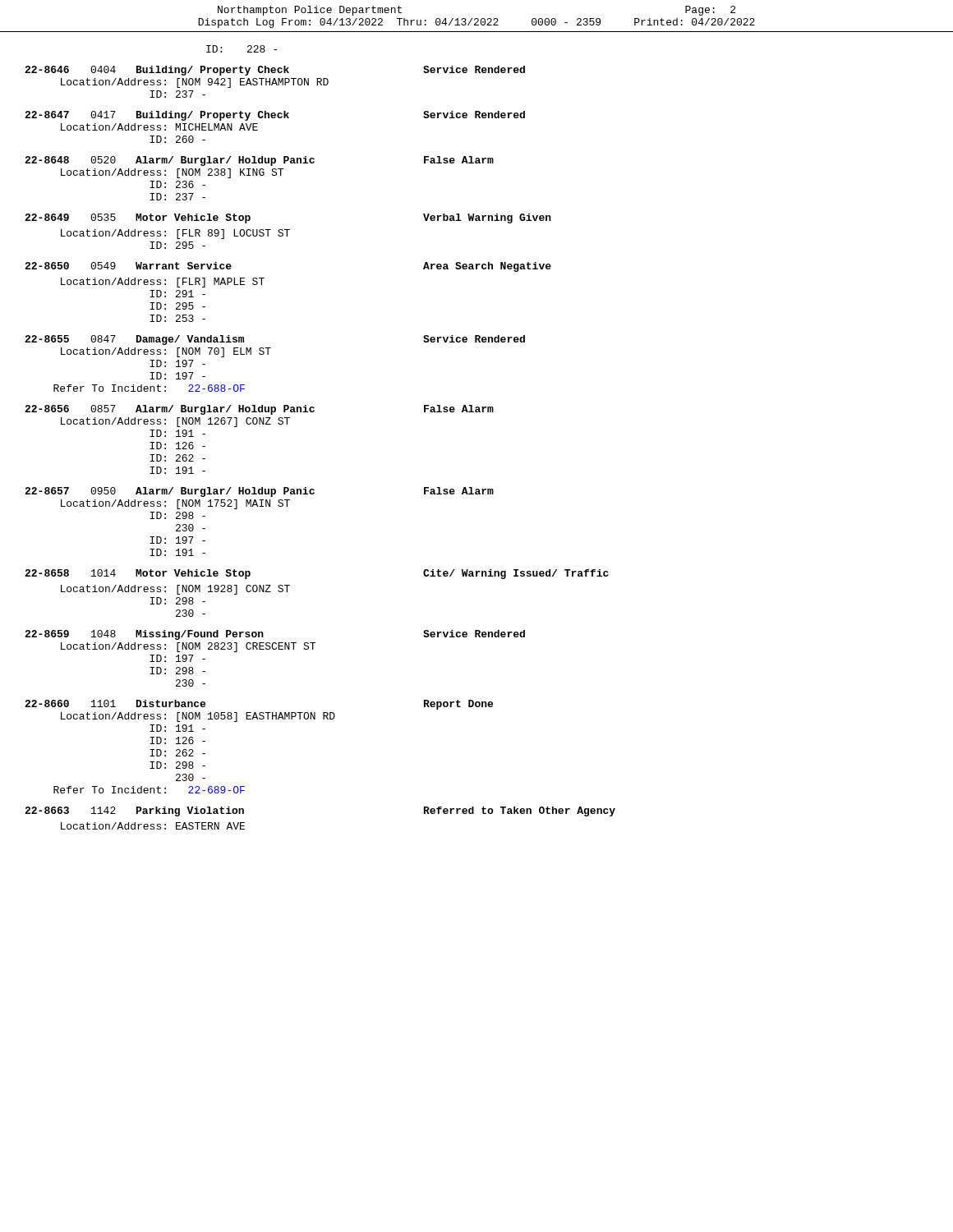Viewport: 953px width, 1232px height.
Task: Point to the block beginning "22-8657 0950 Alarm/ Burglar/ Holdup"
Action: pos(259,492)
